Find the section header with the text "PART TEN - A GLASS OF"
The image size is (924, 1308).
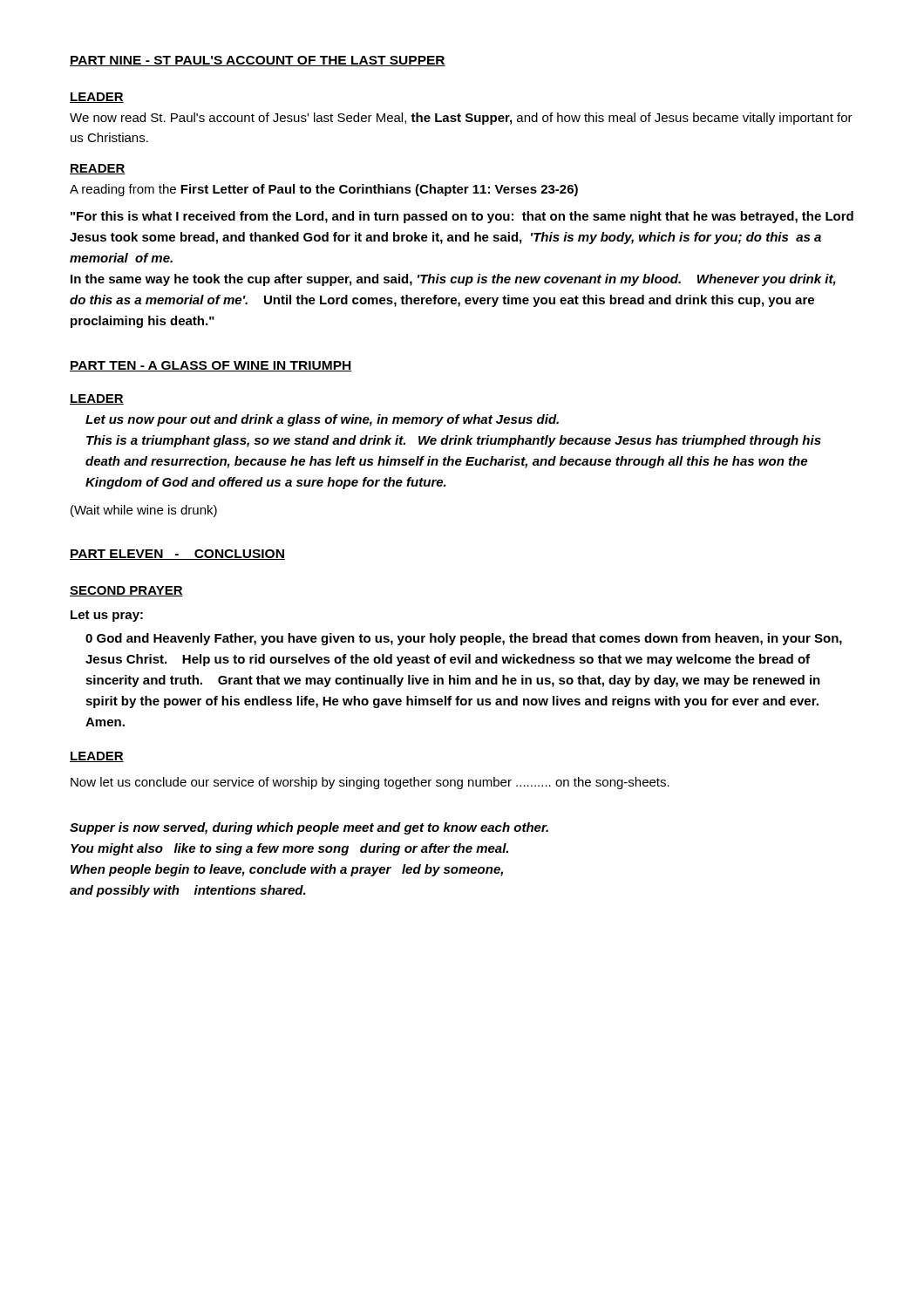point(211,365)
